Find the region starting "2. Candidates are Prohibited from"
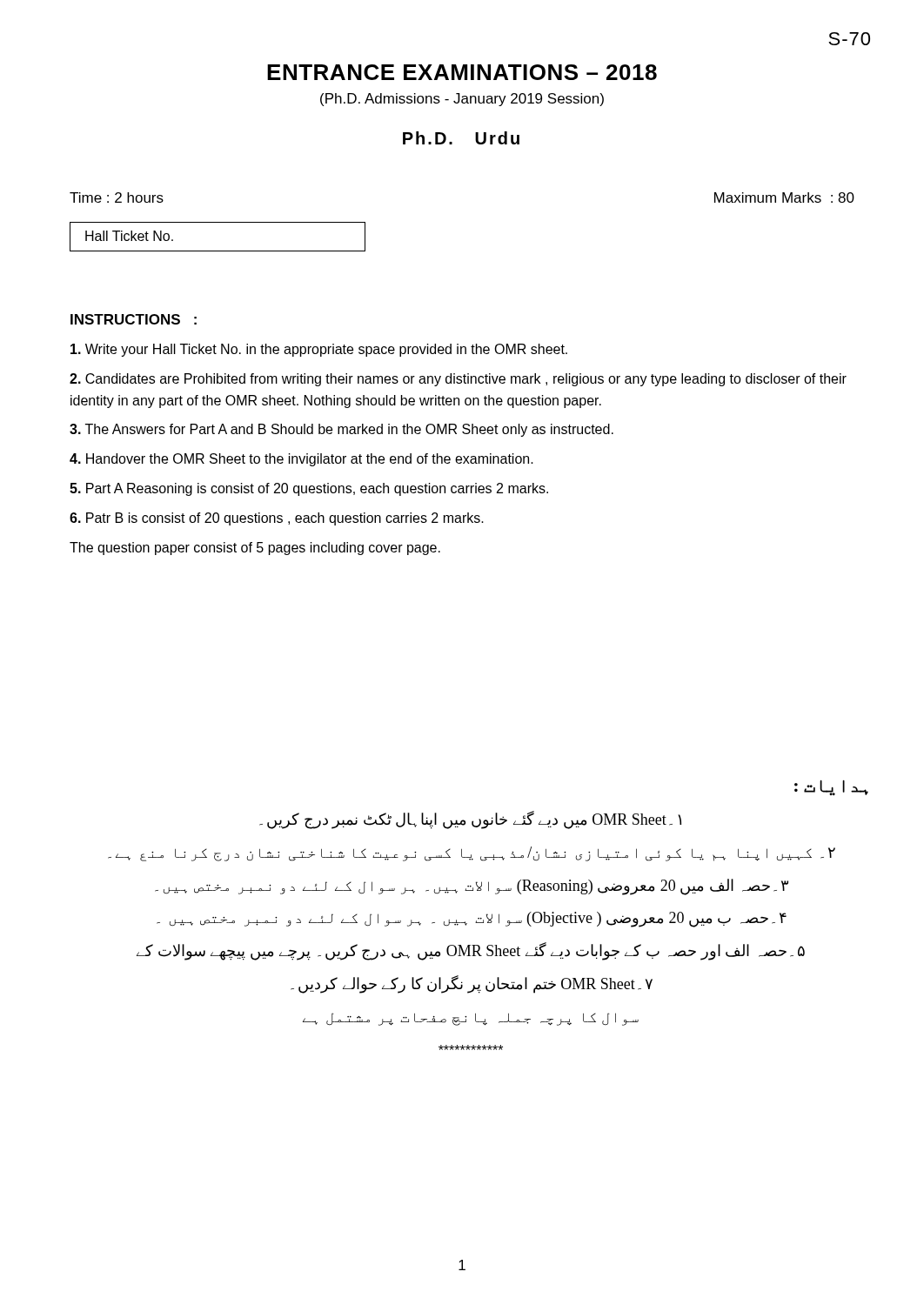The image size is (924, 1305). coord(458,389)
